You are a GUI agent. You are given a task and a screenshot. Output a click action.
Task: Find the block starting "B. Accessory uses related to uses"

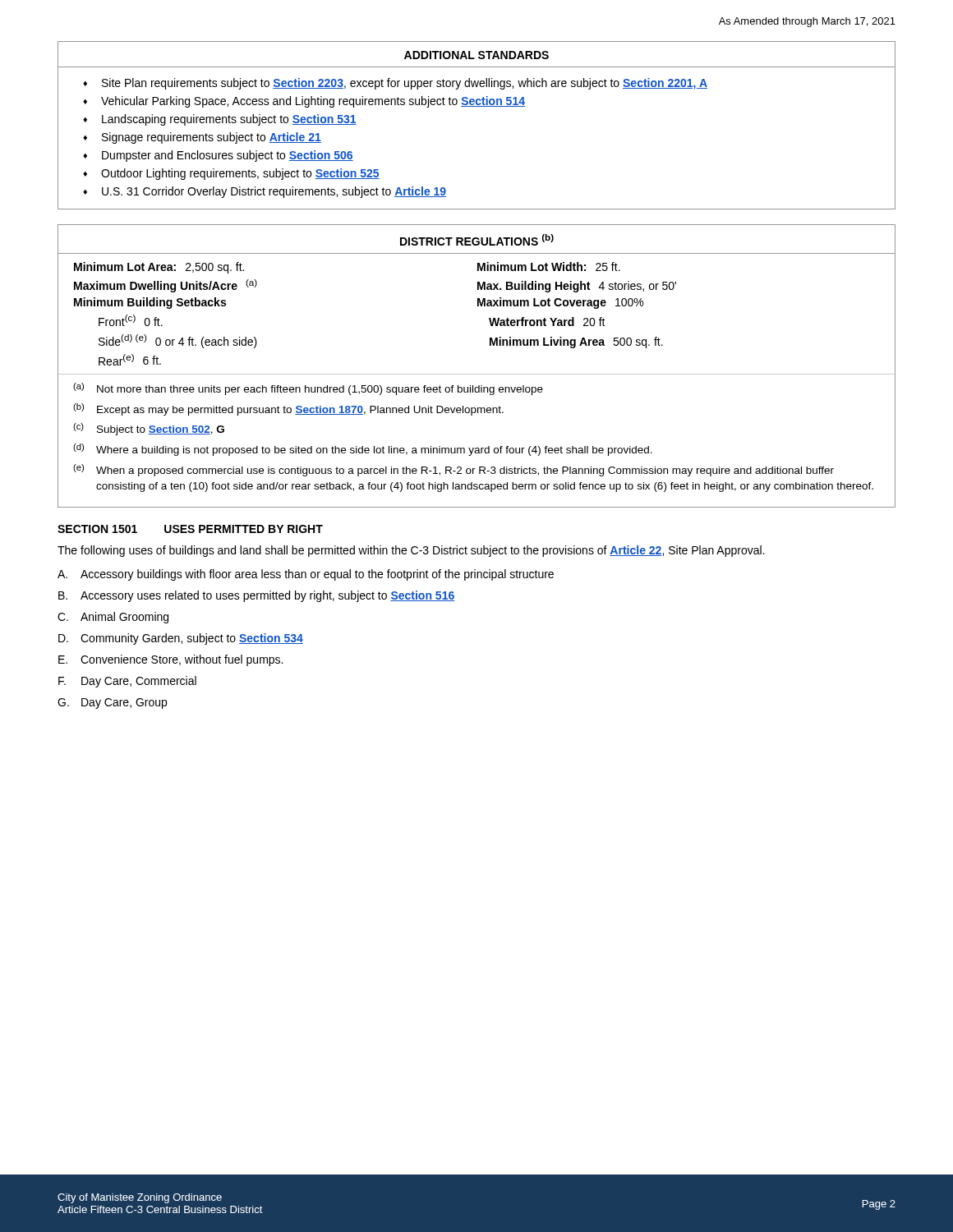[256, 596]
